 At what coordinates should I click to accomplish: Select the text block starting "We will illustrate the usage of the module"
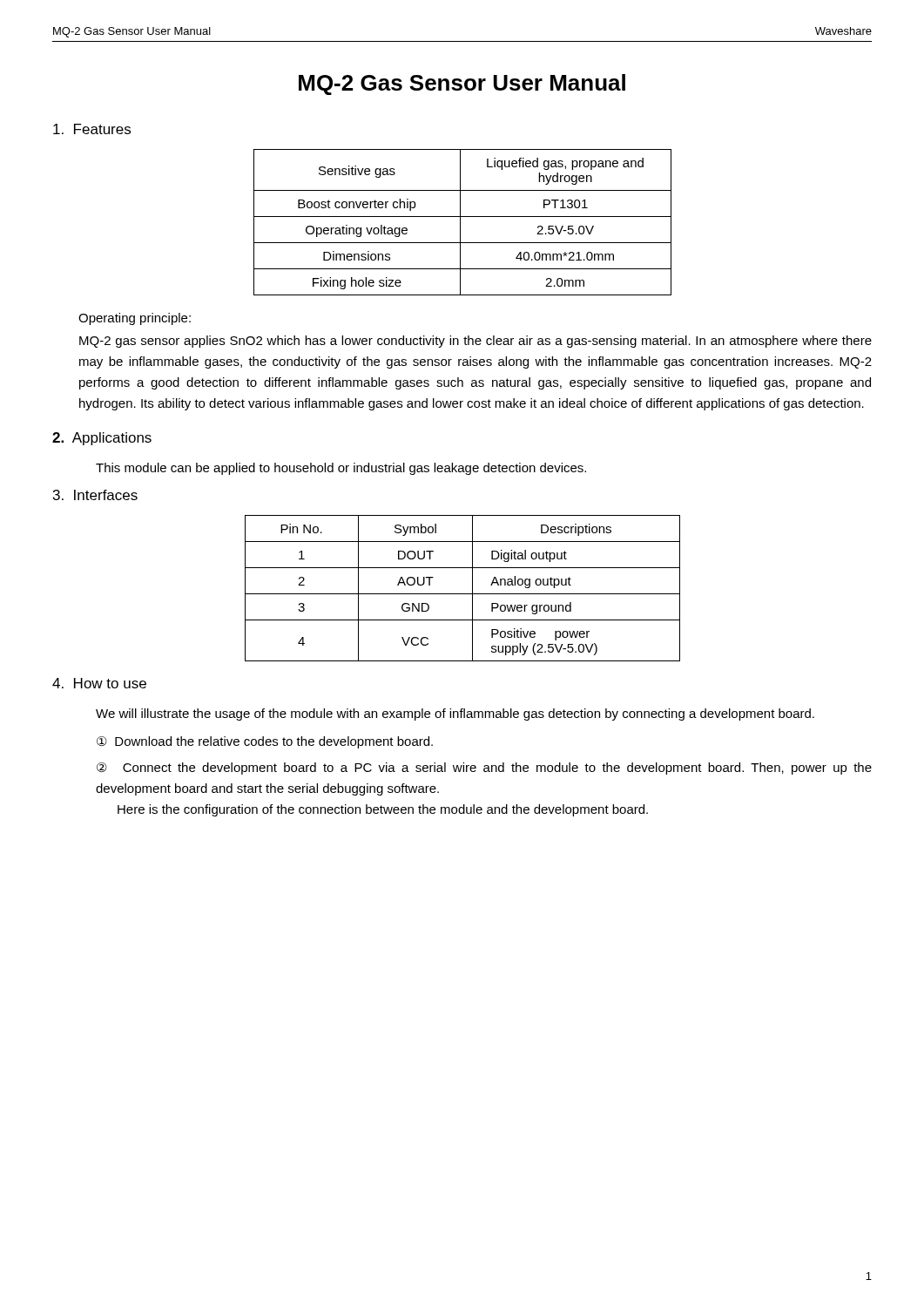(x=455, y=713)
